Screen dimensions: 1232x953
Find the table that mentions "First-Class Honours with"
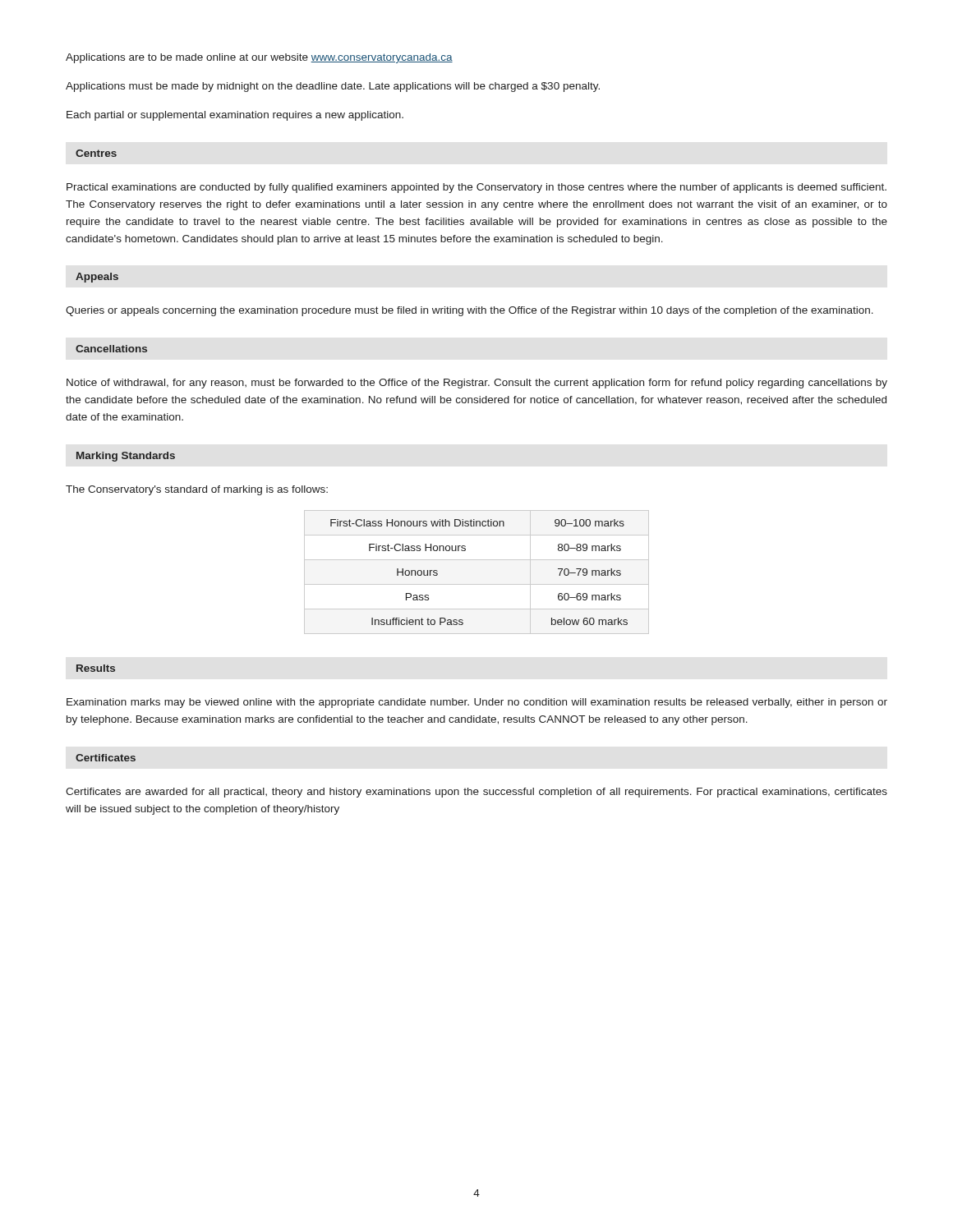476,572
